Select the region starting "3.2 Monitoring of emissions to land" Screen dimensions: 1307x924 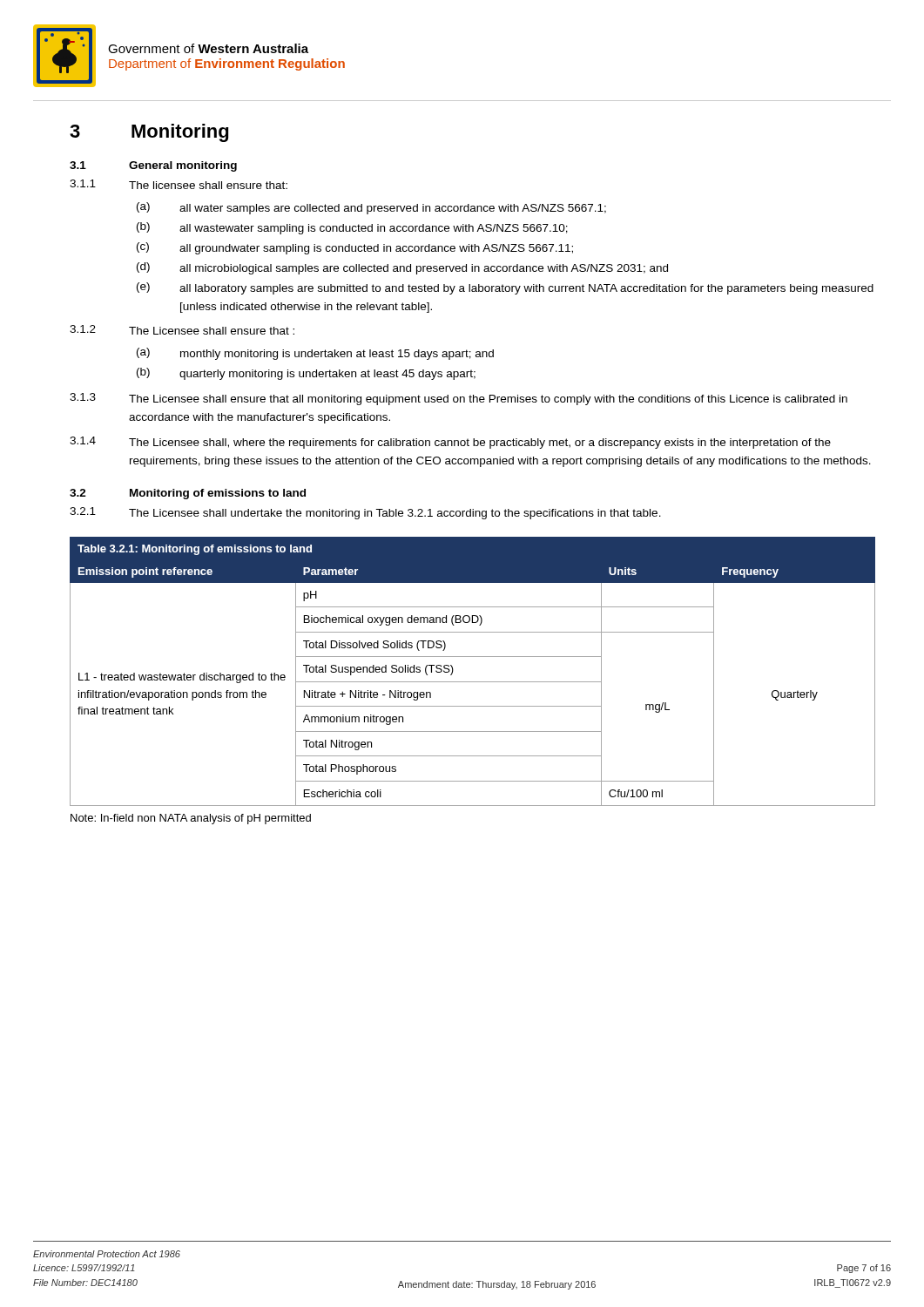pyautogui.click(x=188, y=493)
